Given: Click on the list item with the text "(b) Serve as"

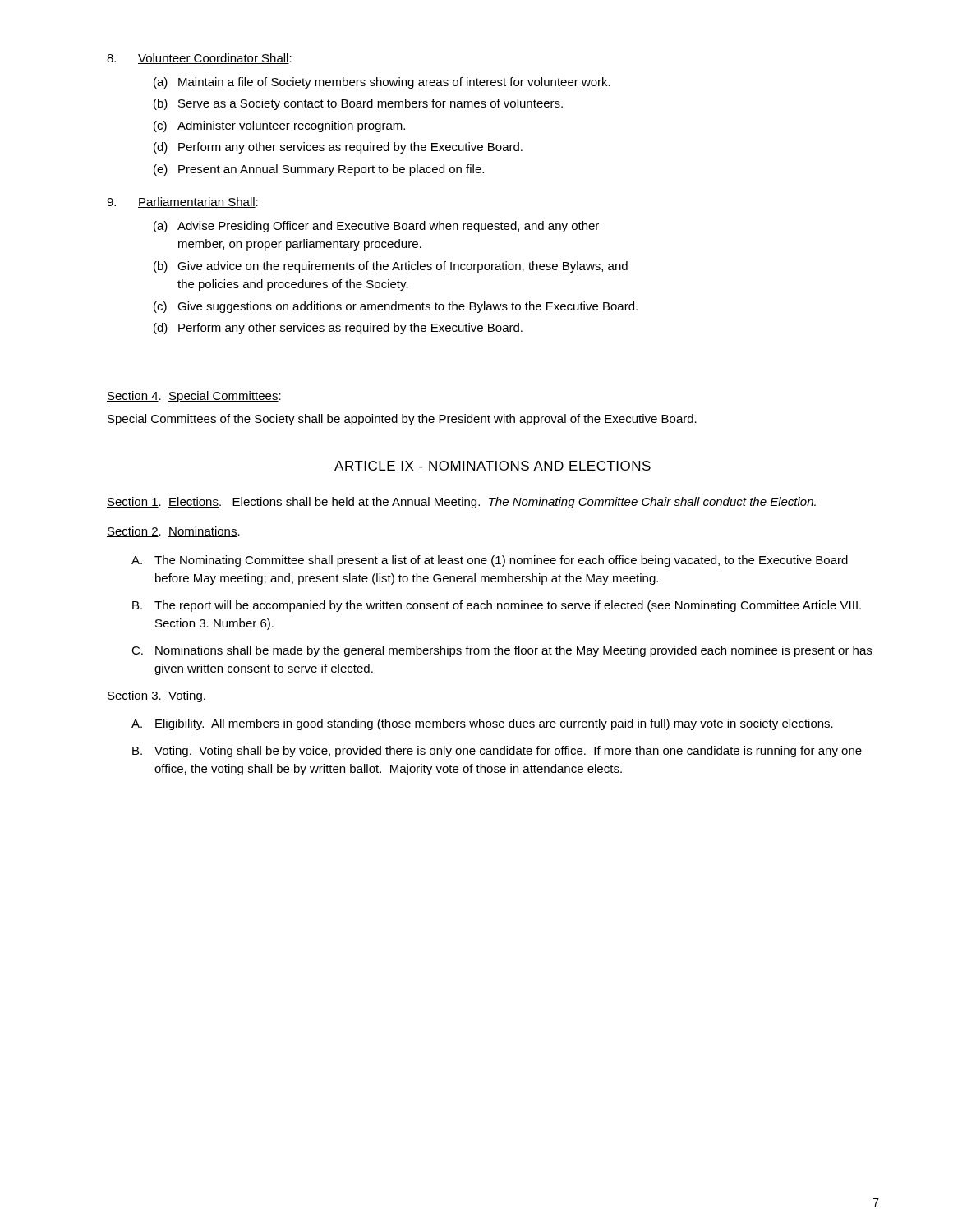Looking at the screenshot, I should point(358,104).
